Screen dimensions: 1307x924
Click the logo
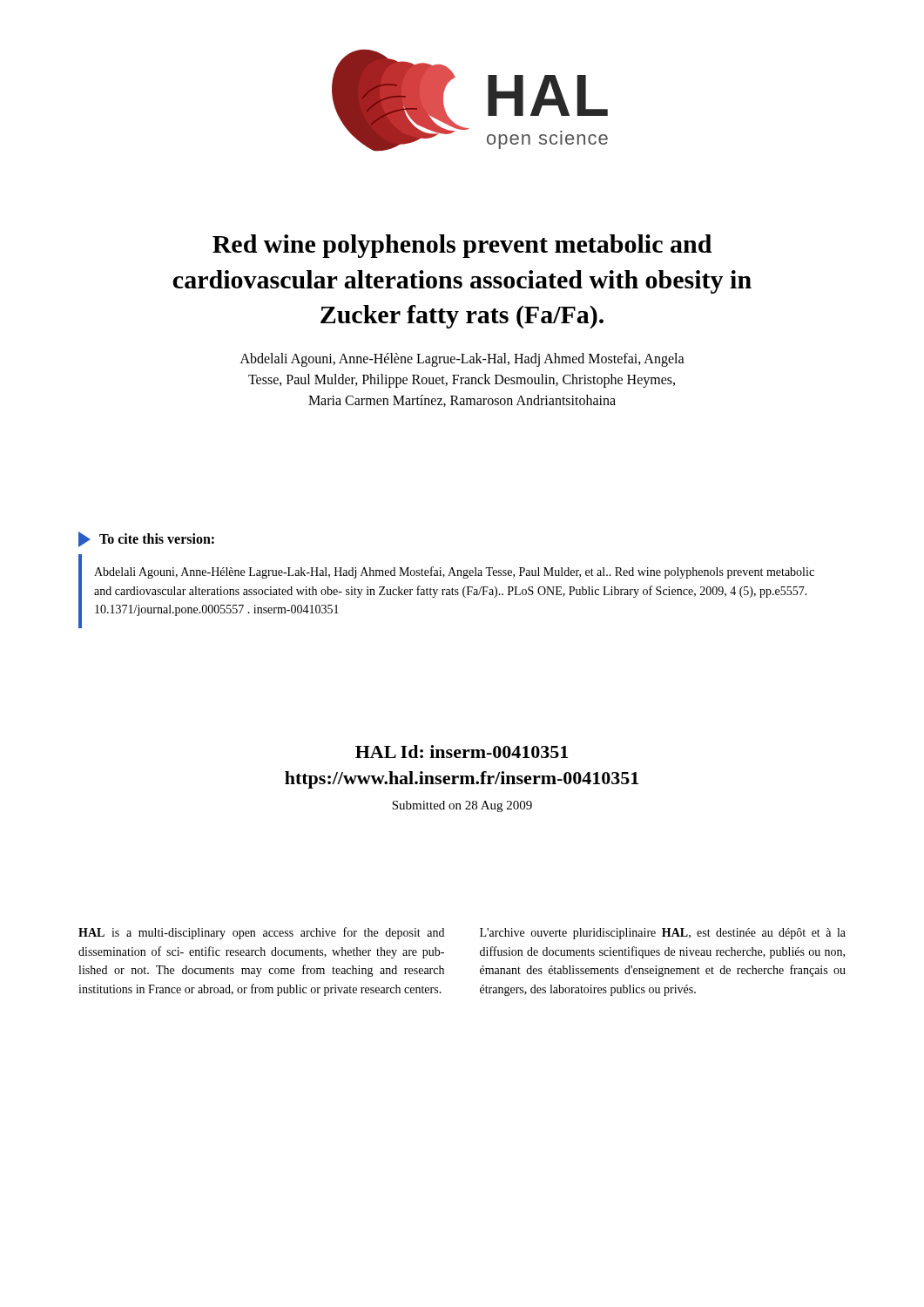point(462,107)
